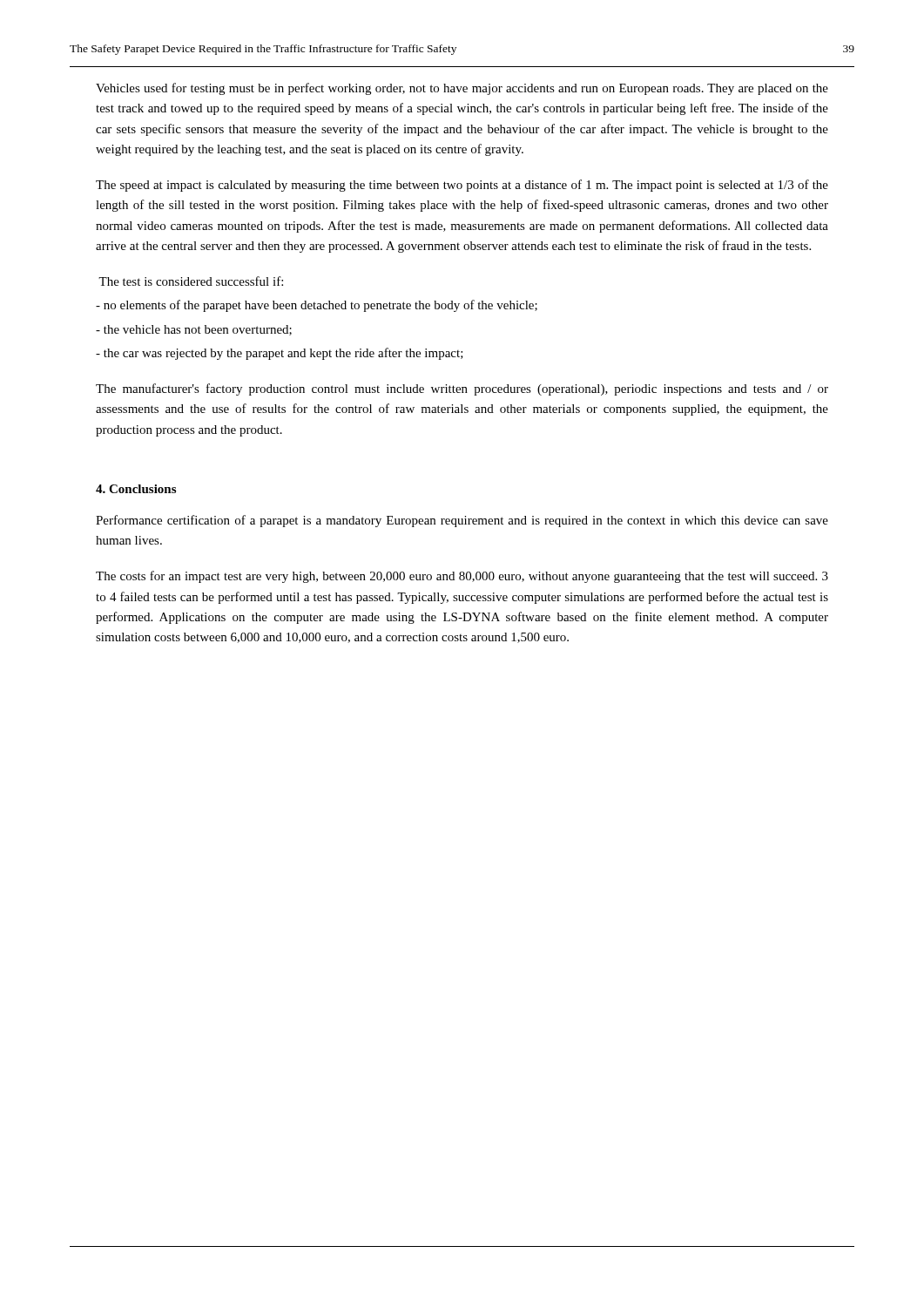The image size is (924, 1307).
Task: Locate the text block containing "Vehicles used for testing must be in"
Action: click(462, 118)
